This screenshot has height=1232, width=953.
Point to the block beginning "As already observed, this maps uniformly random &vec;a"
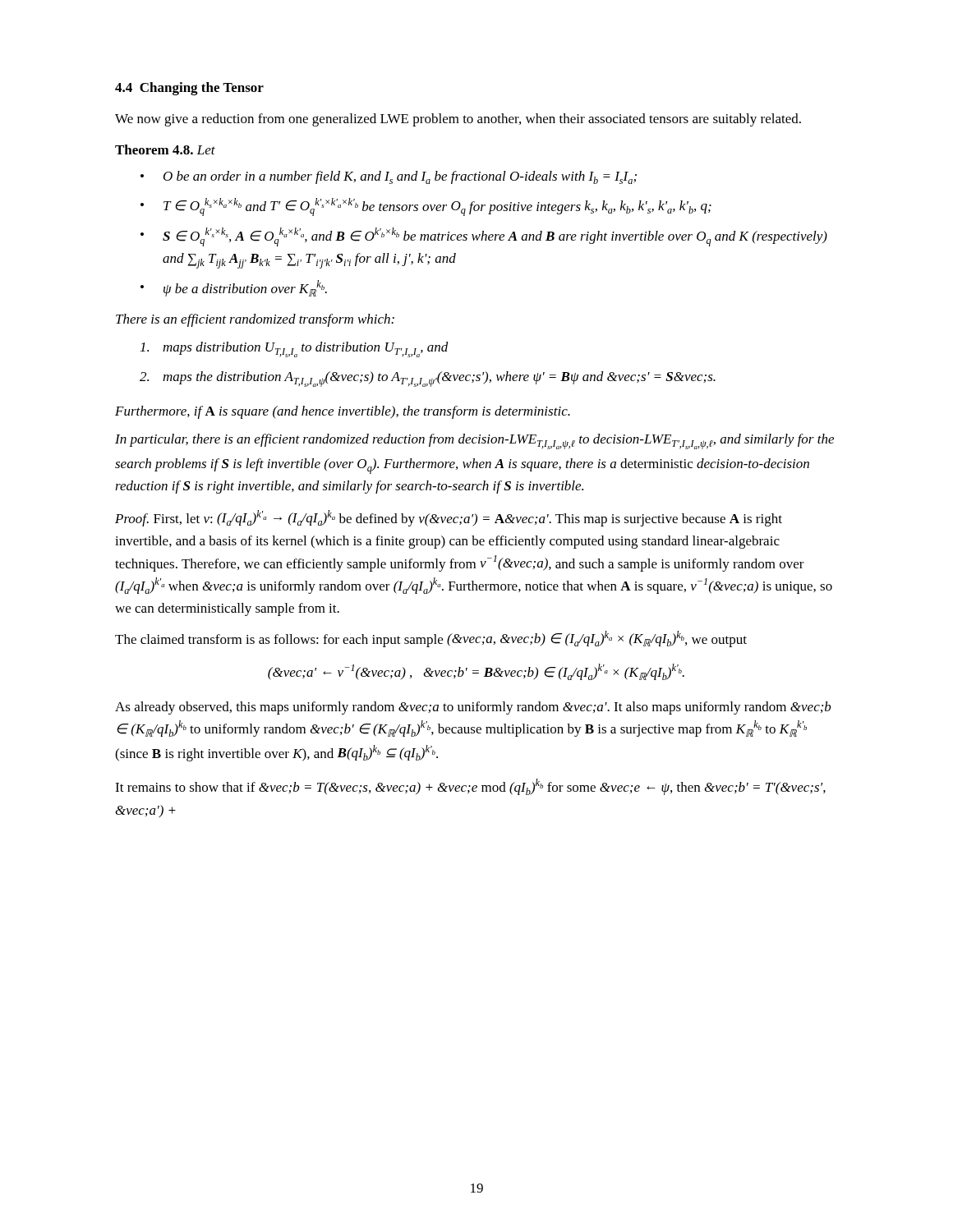click(x=473, y=731)
